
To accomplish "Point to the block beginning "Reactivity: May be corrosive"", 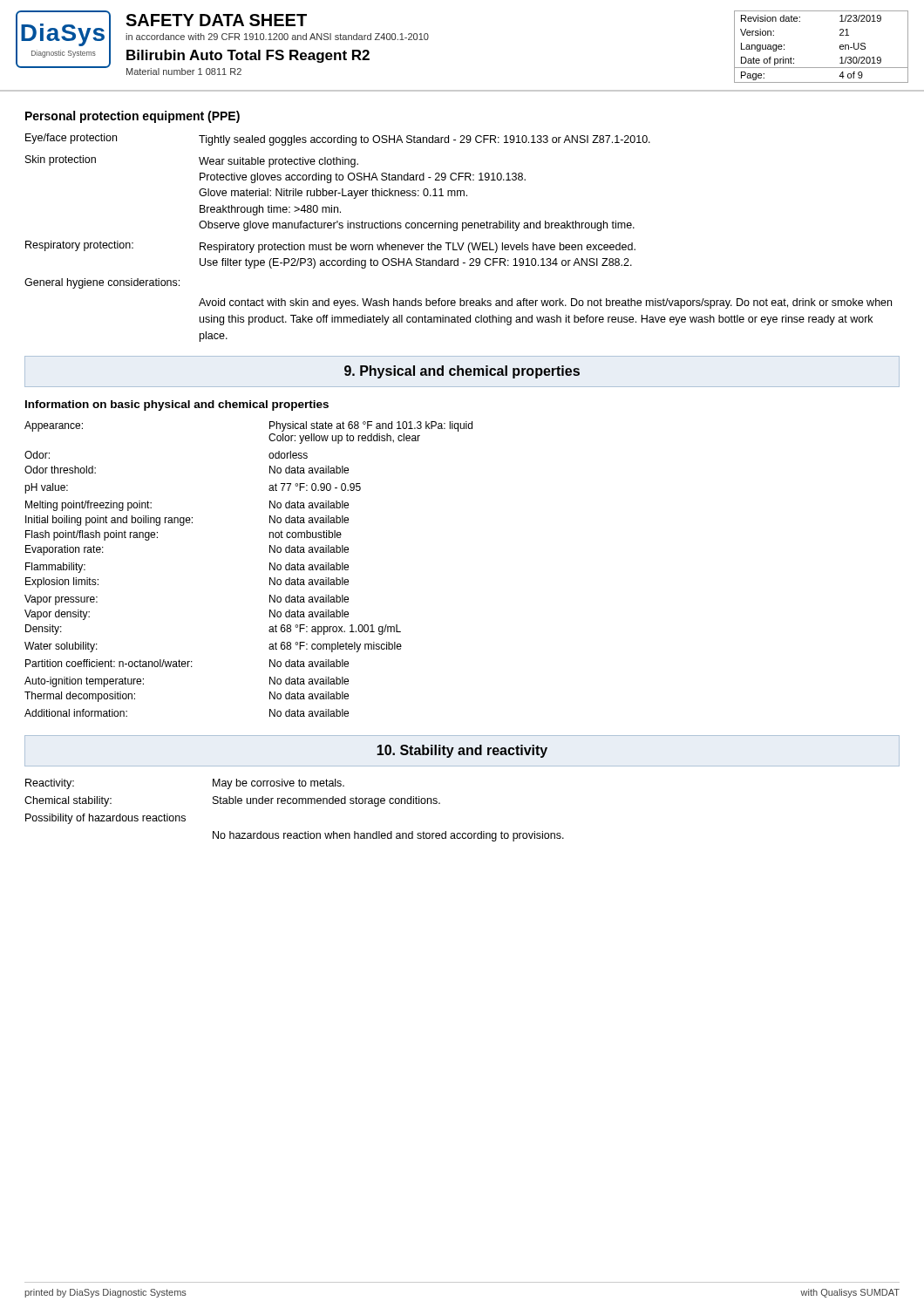I will pos(52,783).
